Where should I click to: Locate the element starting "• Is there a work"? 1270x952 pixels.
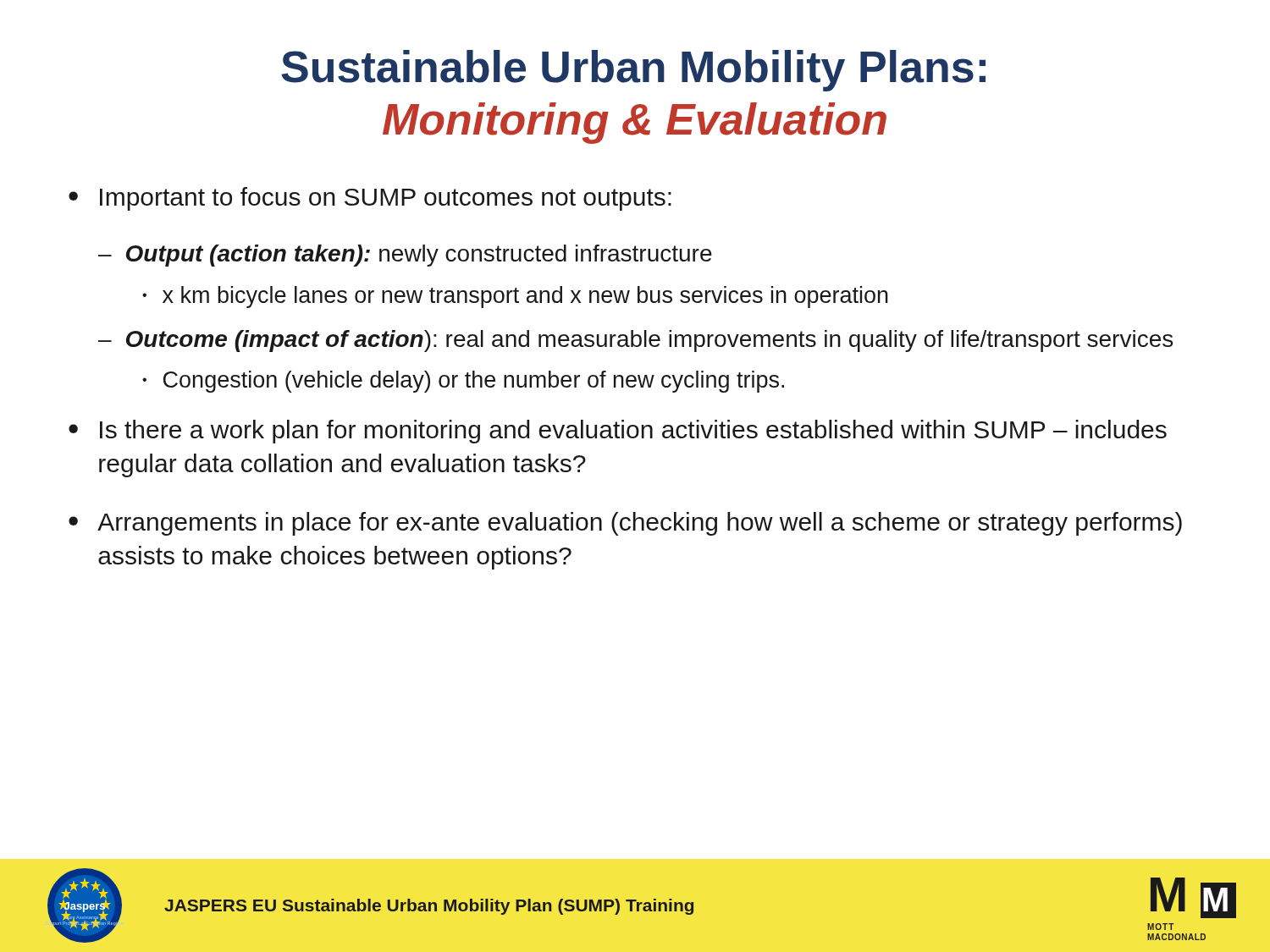(635, 447)
